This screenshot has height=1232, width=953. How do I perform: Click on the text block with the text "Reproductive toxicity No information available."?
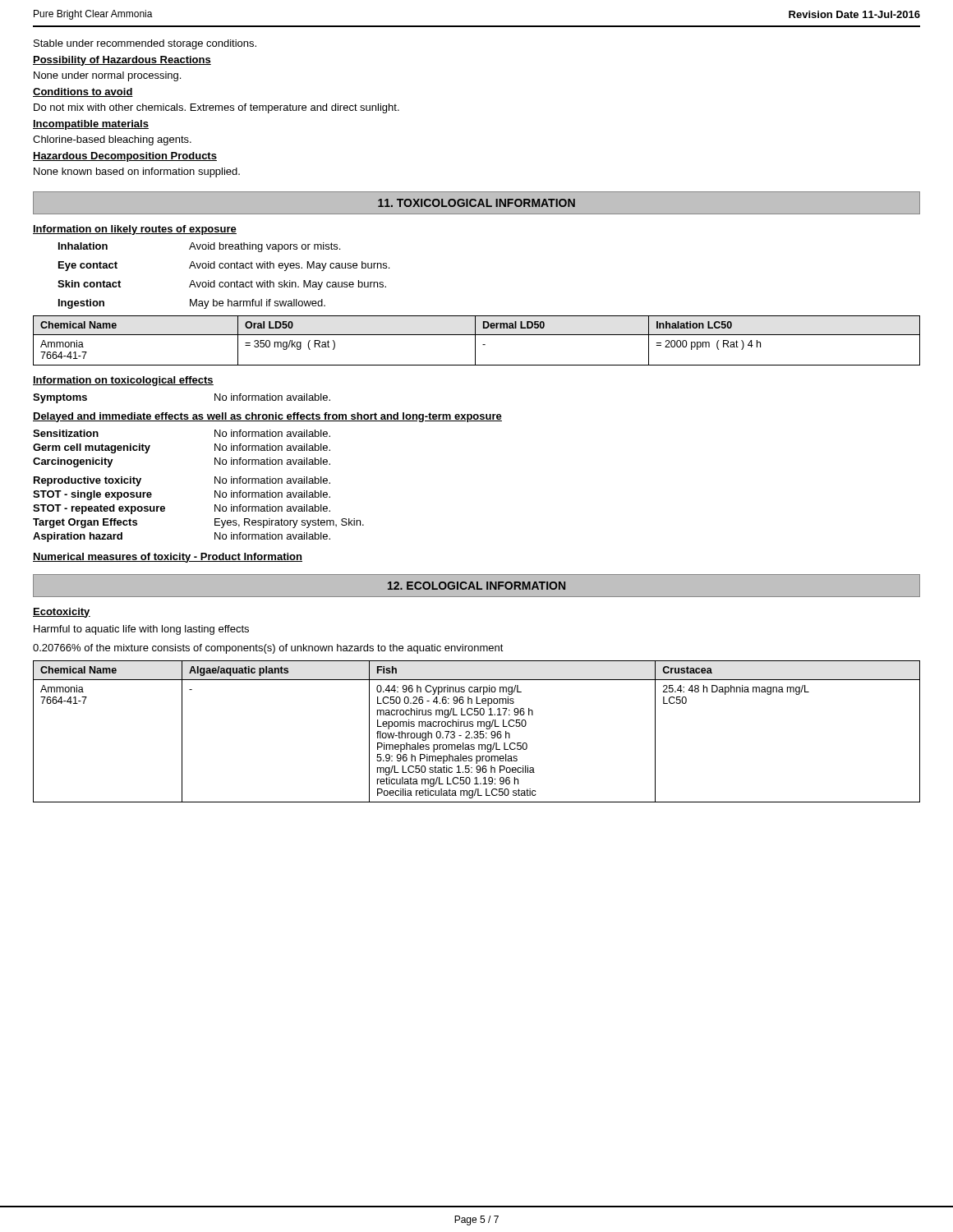tap(84, 481)
